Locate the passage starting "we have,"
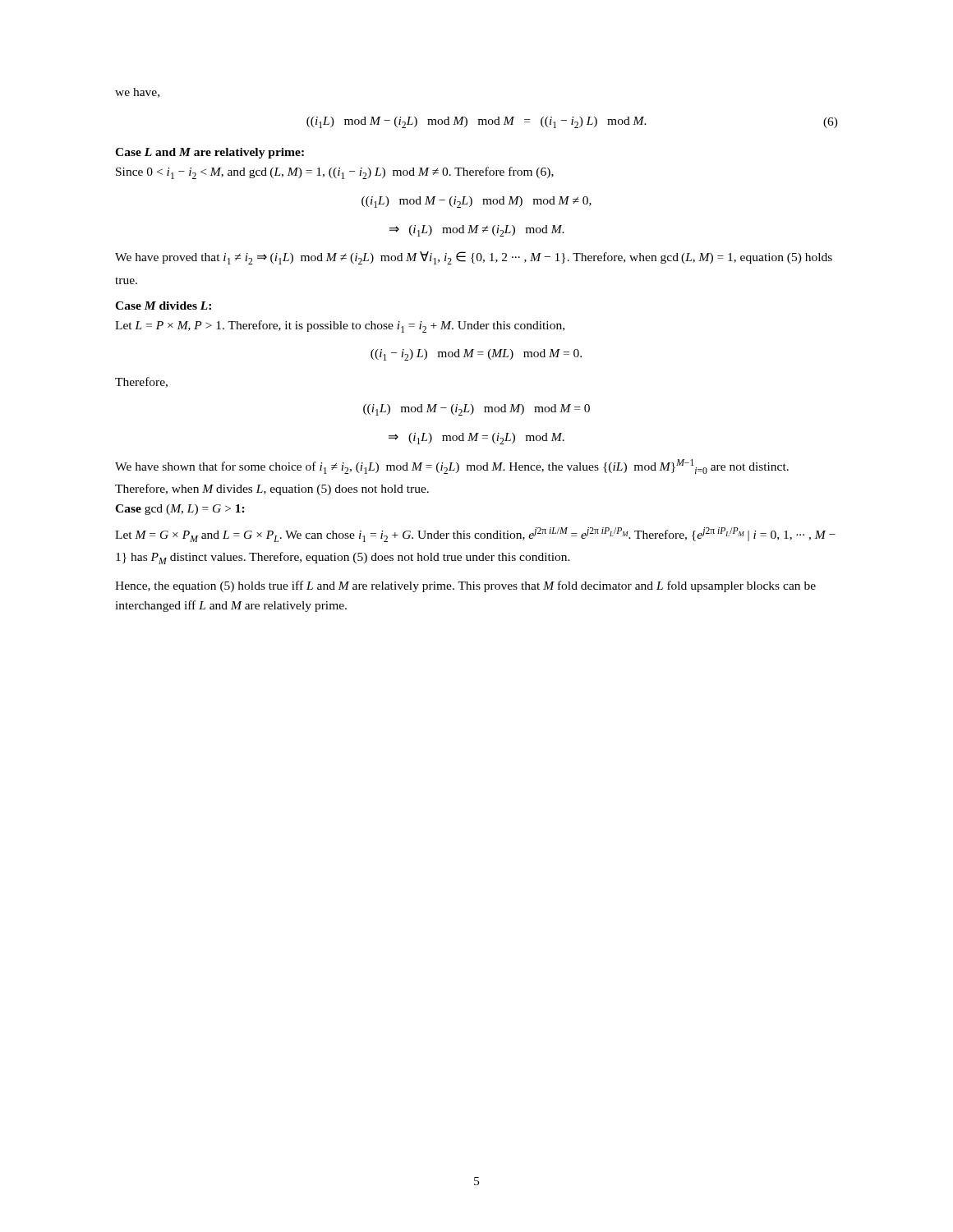Screen dimensions: 1232x953 coord(138,92)
